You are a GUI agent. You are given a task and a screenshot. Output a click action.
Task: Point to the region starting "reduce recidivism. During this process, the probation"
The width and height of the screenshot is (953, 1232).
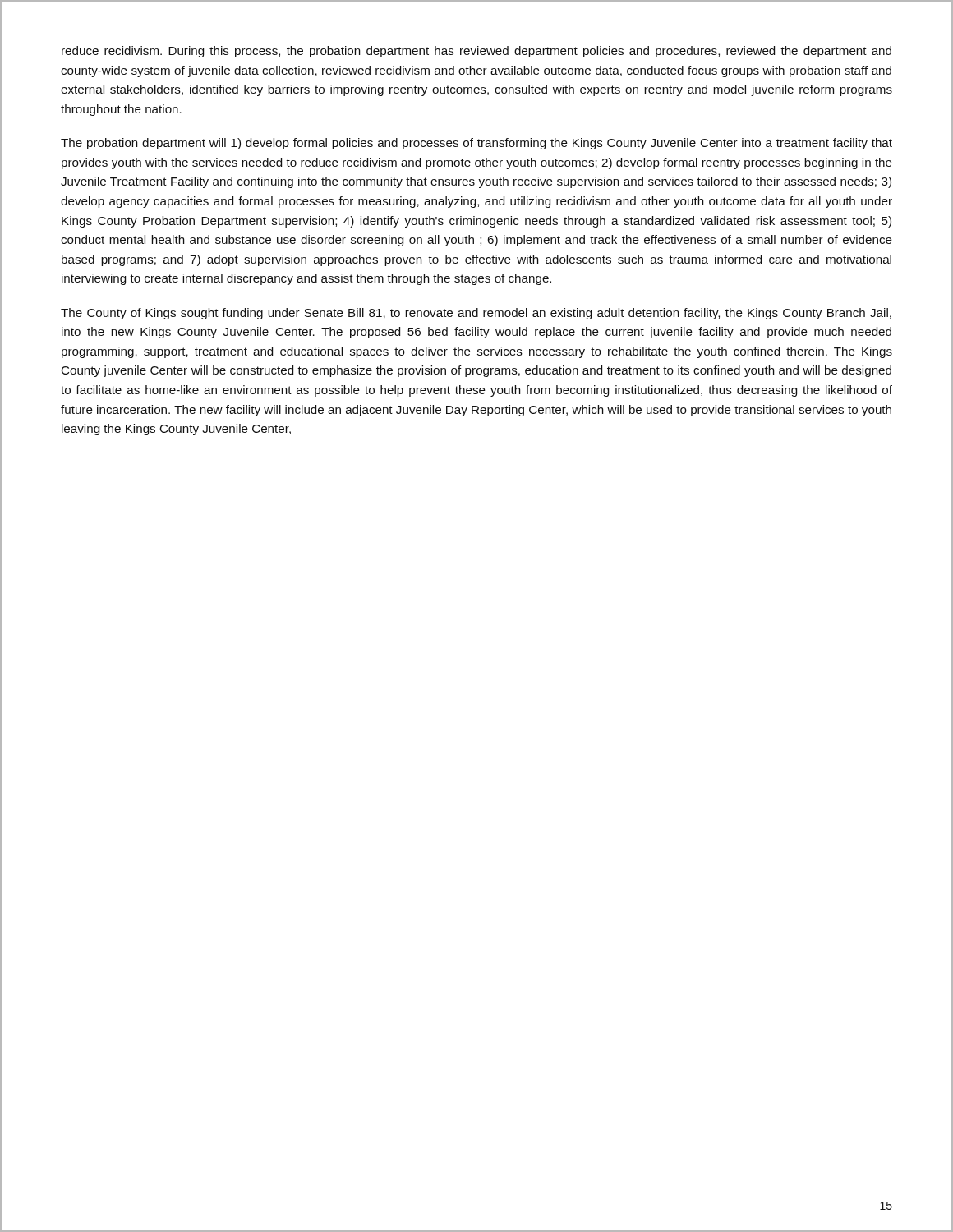(476, 80)
